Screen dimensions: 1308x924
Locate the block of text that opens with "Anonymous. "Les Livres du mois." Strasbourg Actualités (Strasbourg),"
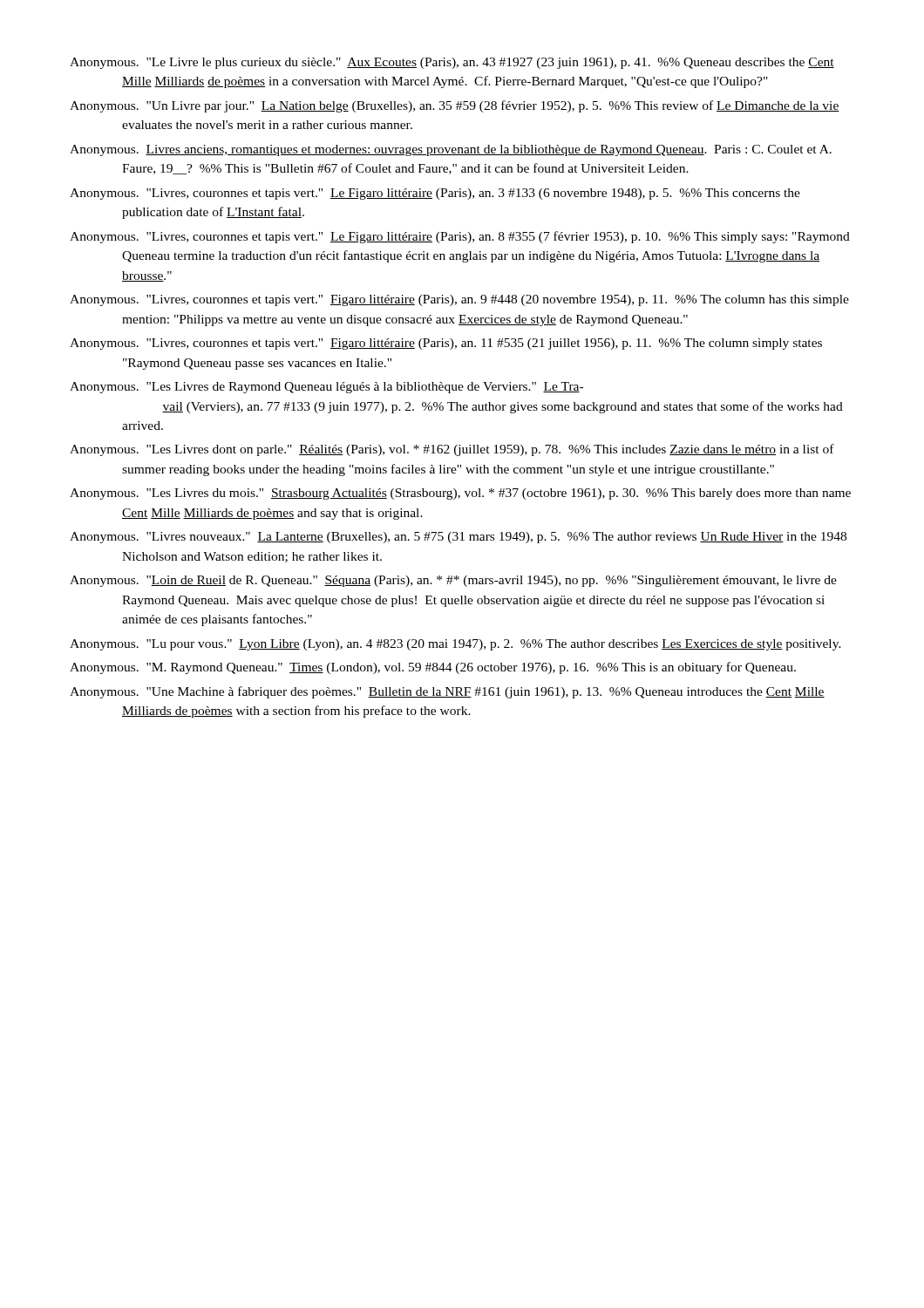460,502
